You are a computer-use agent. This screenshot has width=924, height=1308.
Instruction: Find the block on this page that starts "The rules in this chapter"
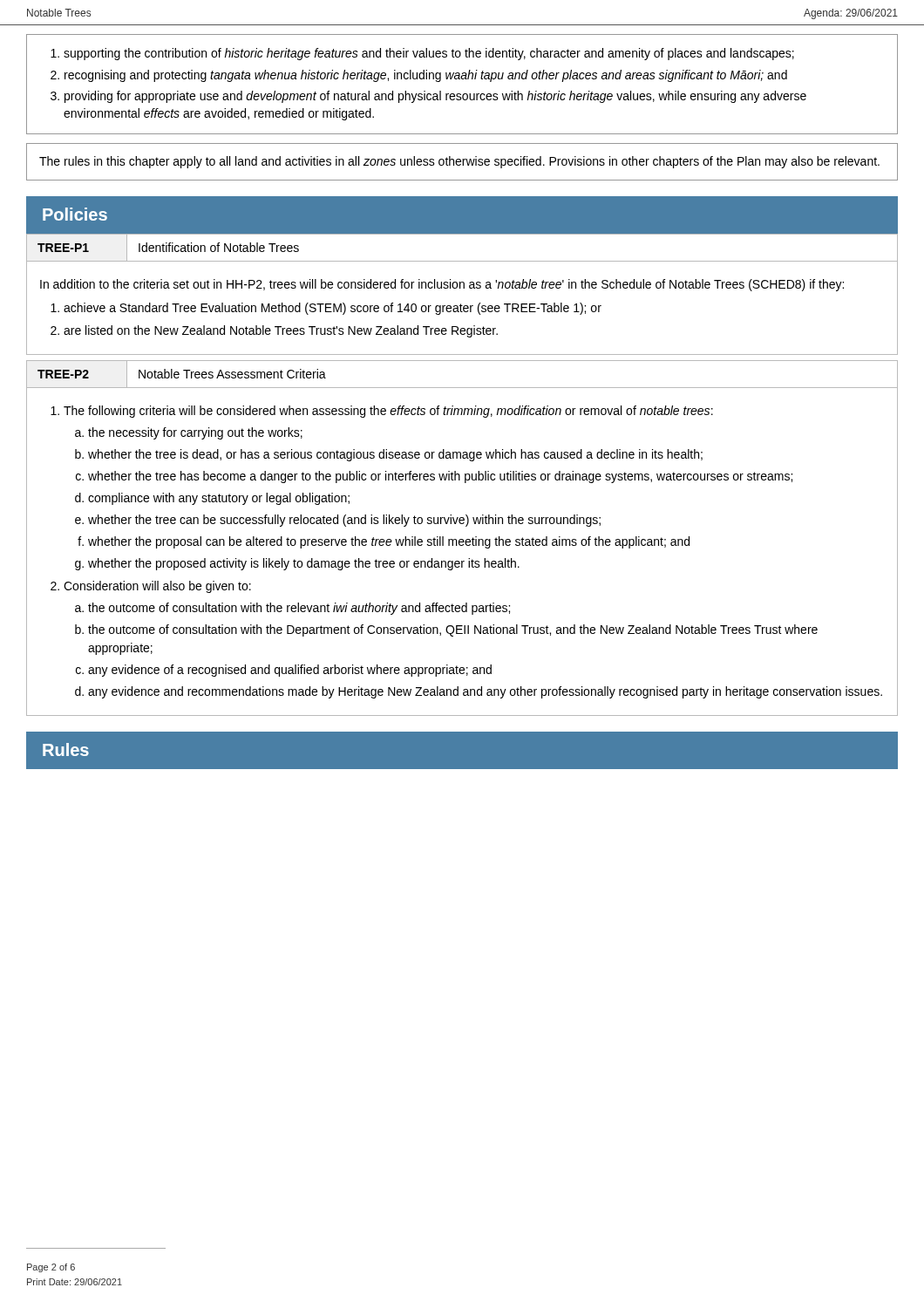[460, 162]
